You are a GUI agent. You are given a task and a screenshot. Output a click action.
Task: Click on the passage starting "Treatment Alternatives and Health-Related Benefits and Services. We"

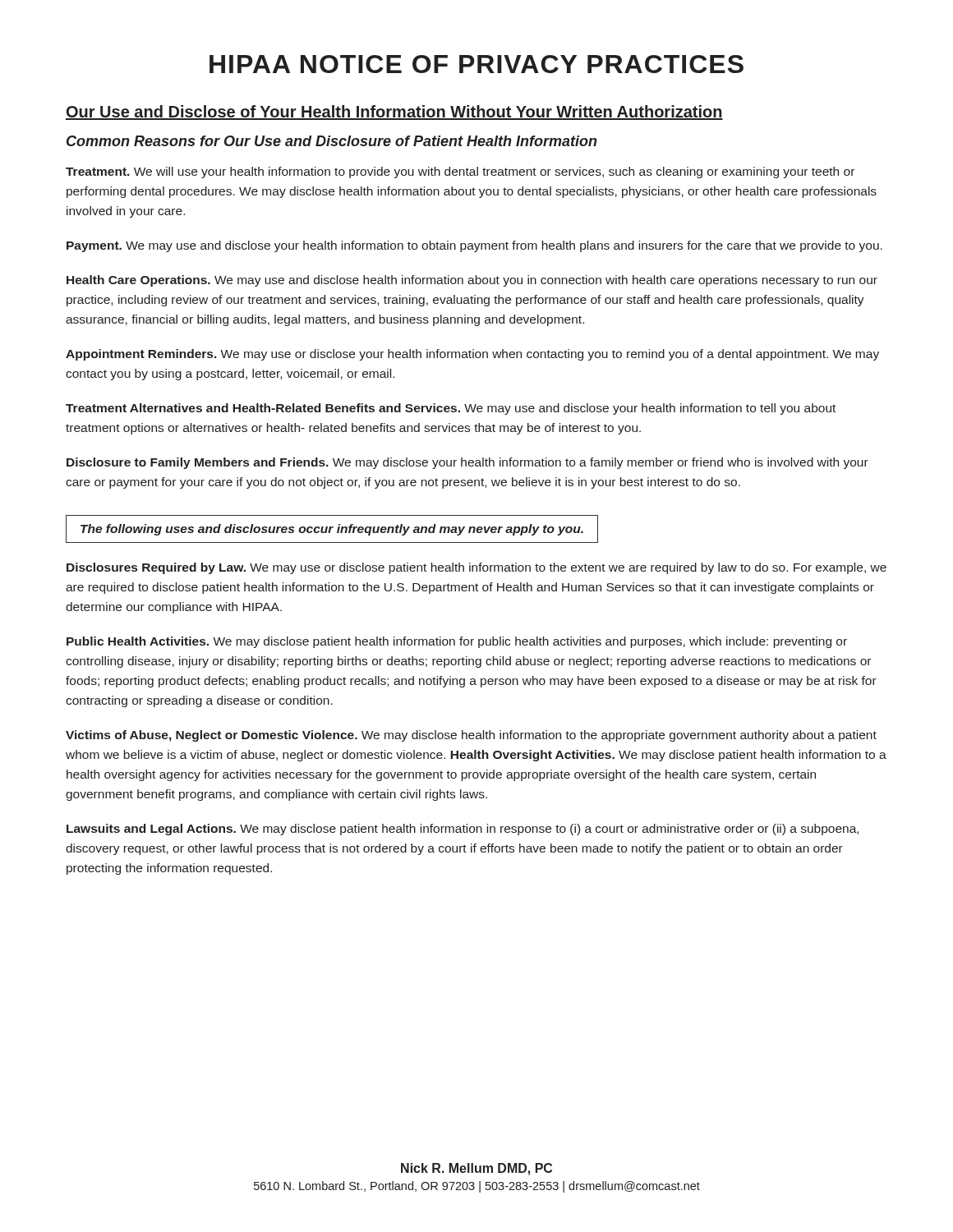point(451,418)
